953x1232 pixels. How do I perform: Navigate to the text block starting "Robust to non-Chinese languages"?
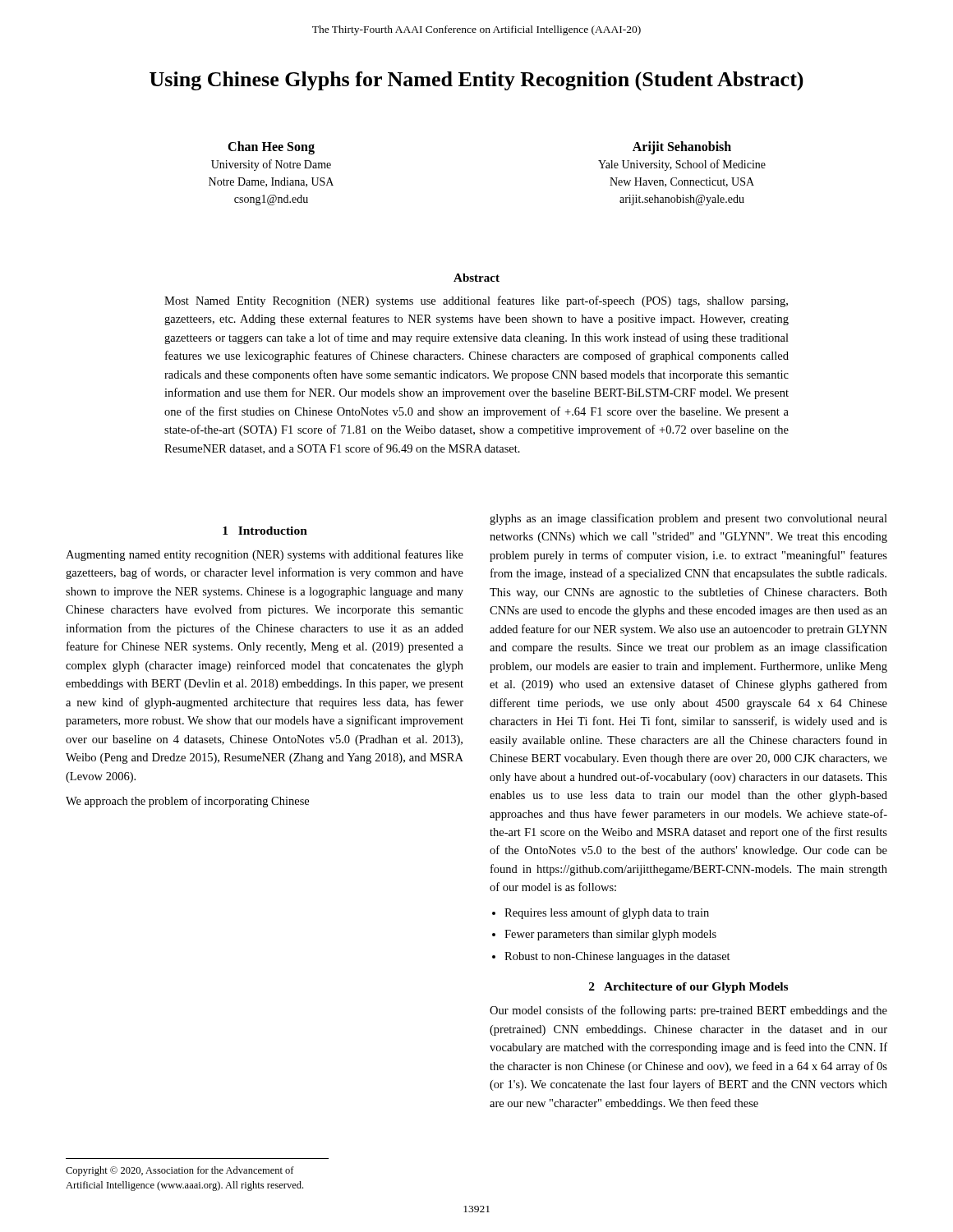pyautogui.click(x=617, y=956)
